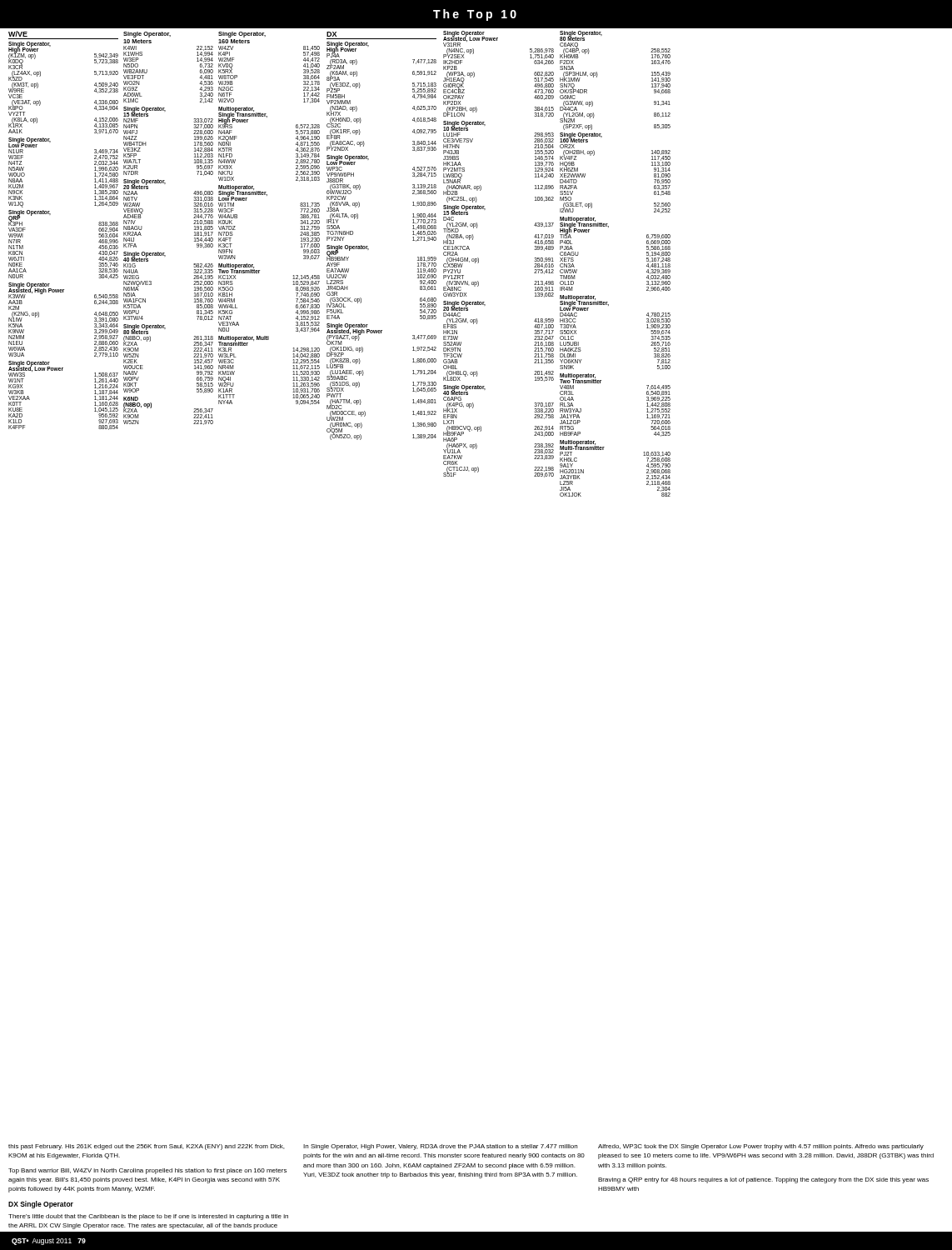The height and width of the screenshot is (1250, 952).
Task: Select the table that reads "Single Operator, 80 Meters C6AKQ"
Action: [615, 80]
